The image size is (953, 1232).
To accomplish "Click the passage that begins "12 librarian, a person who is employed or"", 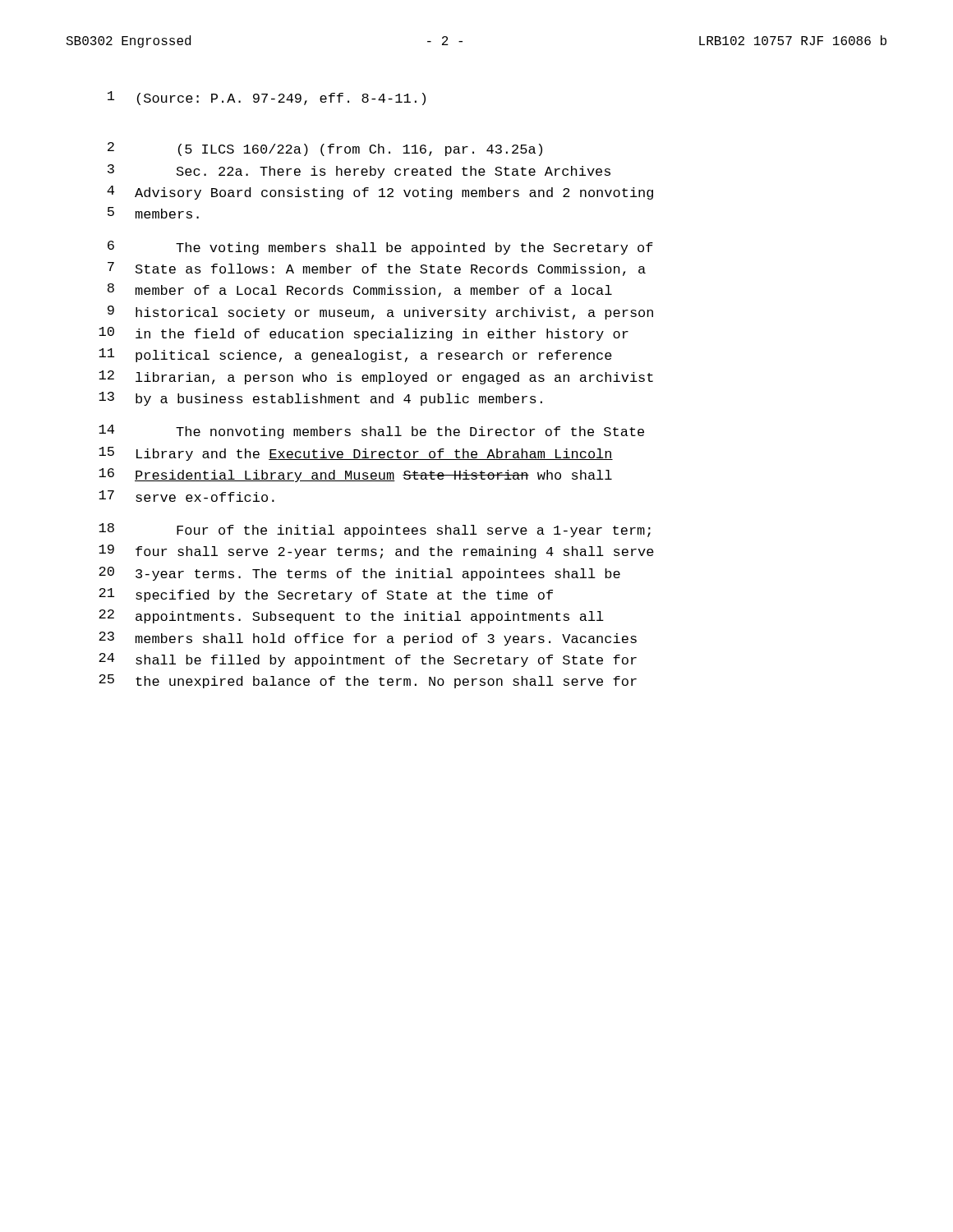I will [x=476, y=379].
